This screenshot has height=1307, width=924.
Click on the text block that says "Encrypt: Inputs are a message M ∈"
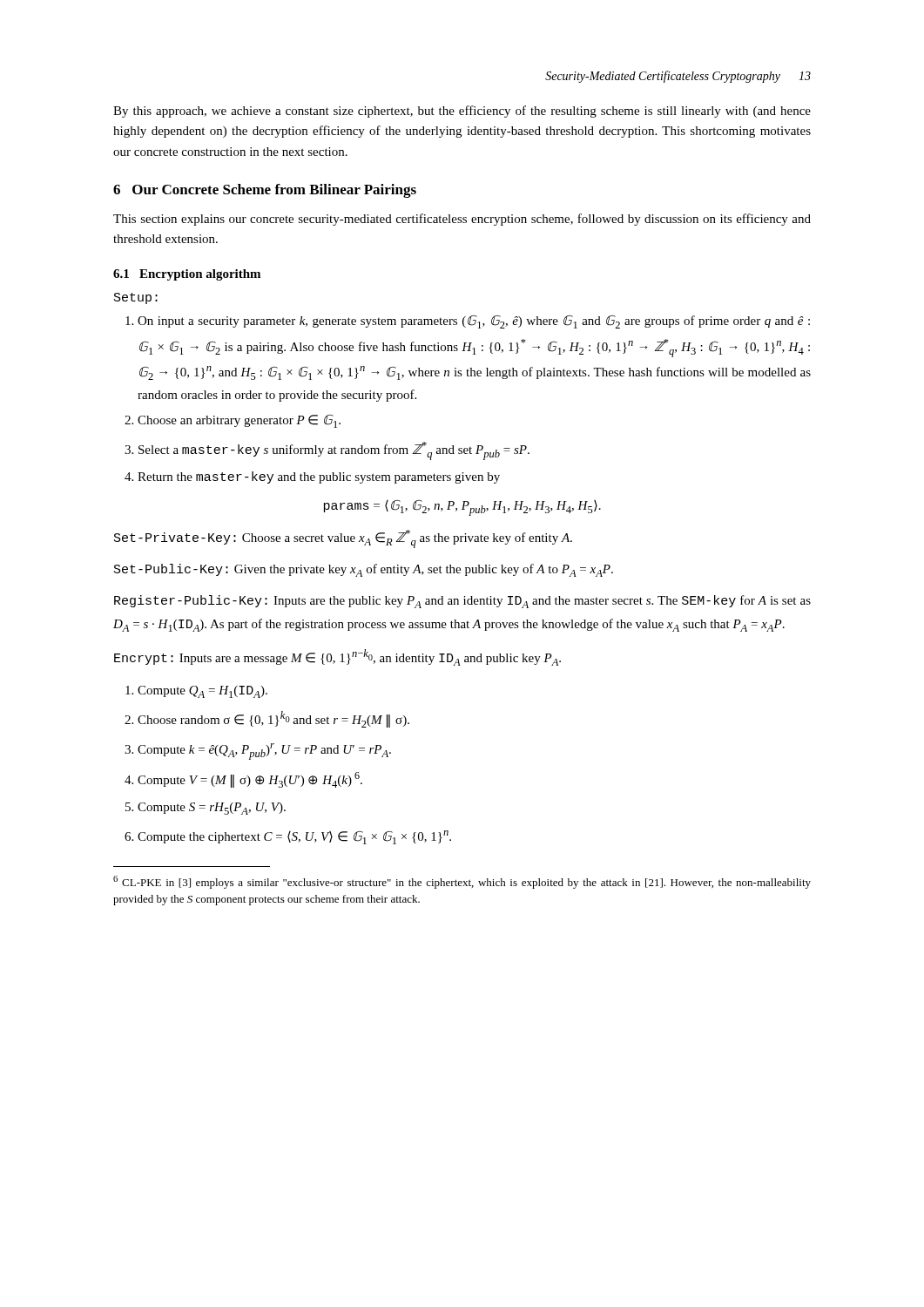coord(462,659)
